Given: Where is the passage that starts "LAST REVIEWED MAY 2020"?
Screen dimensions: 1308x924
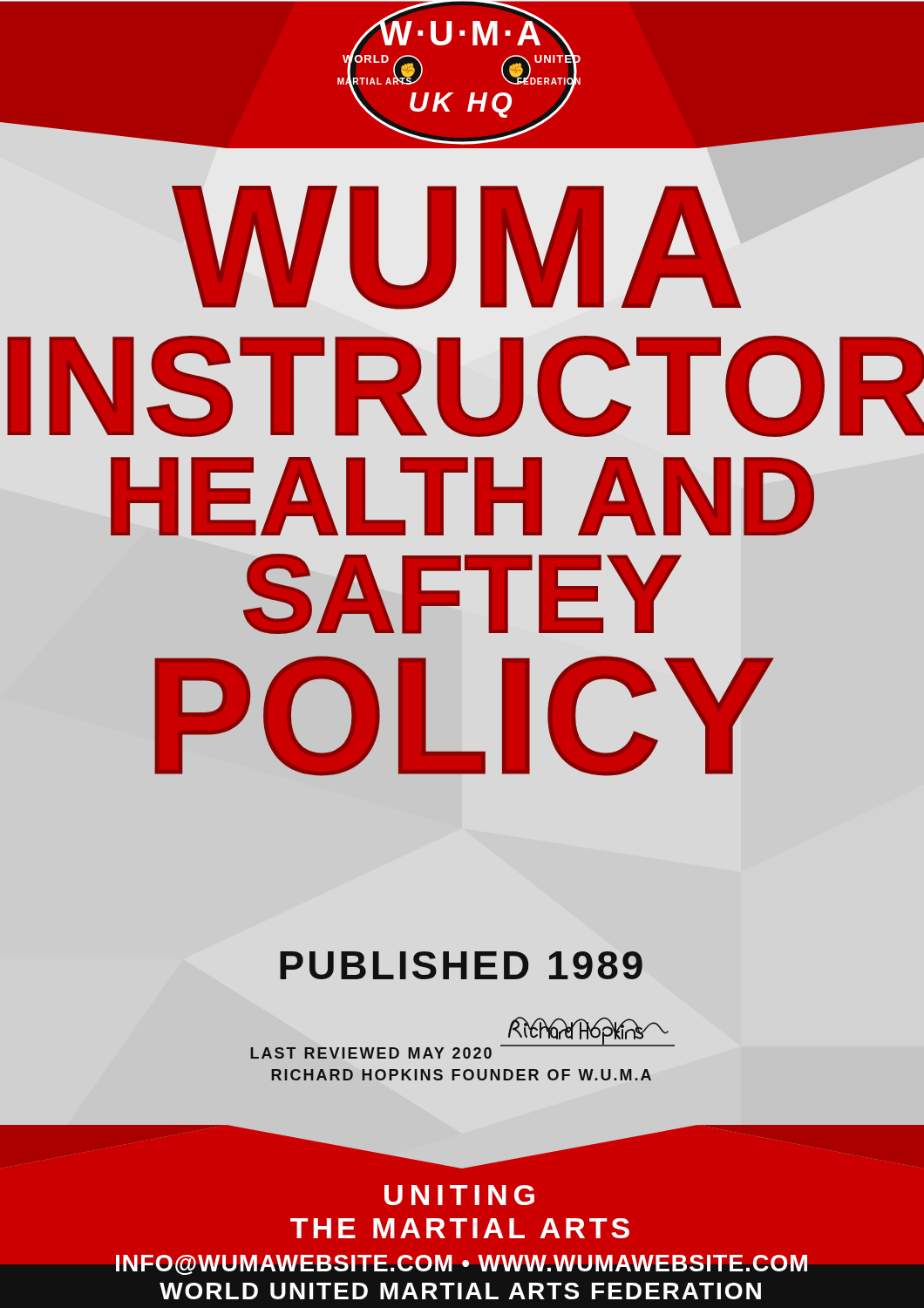Looking at the screenshot, I should coord(462,1046).
